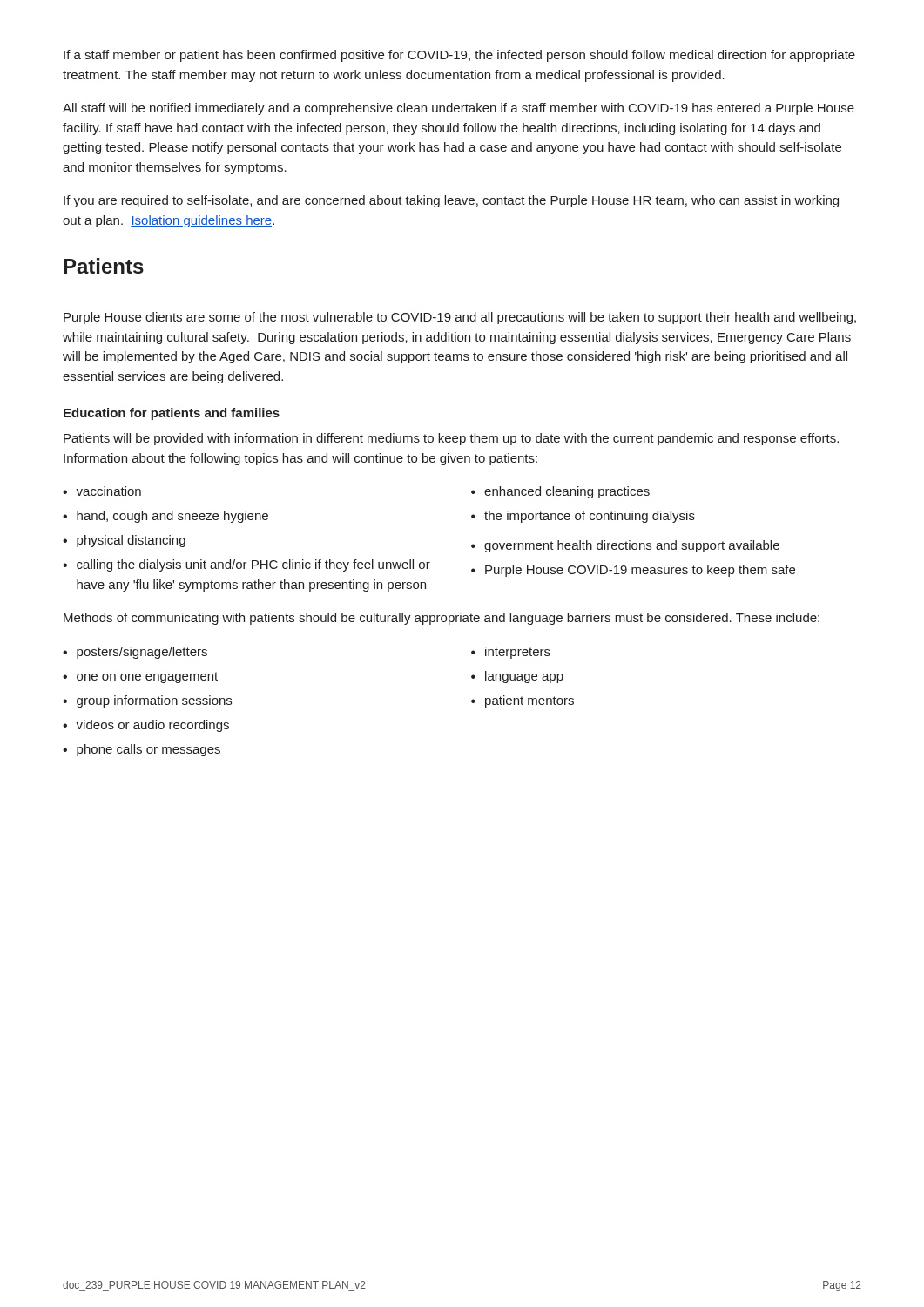
Task: Locate the text block that says "If a staff member"
Action: coord(462,65)
